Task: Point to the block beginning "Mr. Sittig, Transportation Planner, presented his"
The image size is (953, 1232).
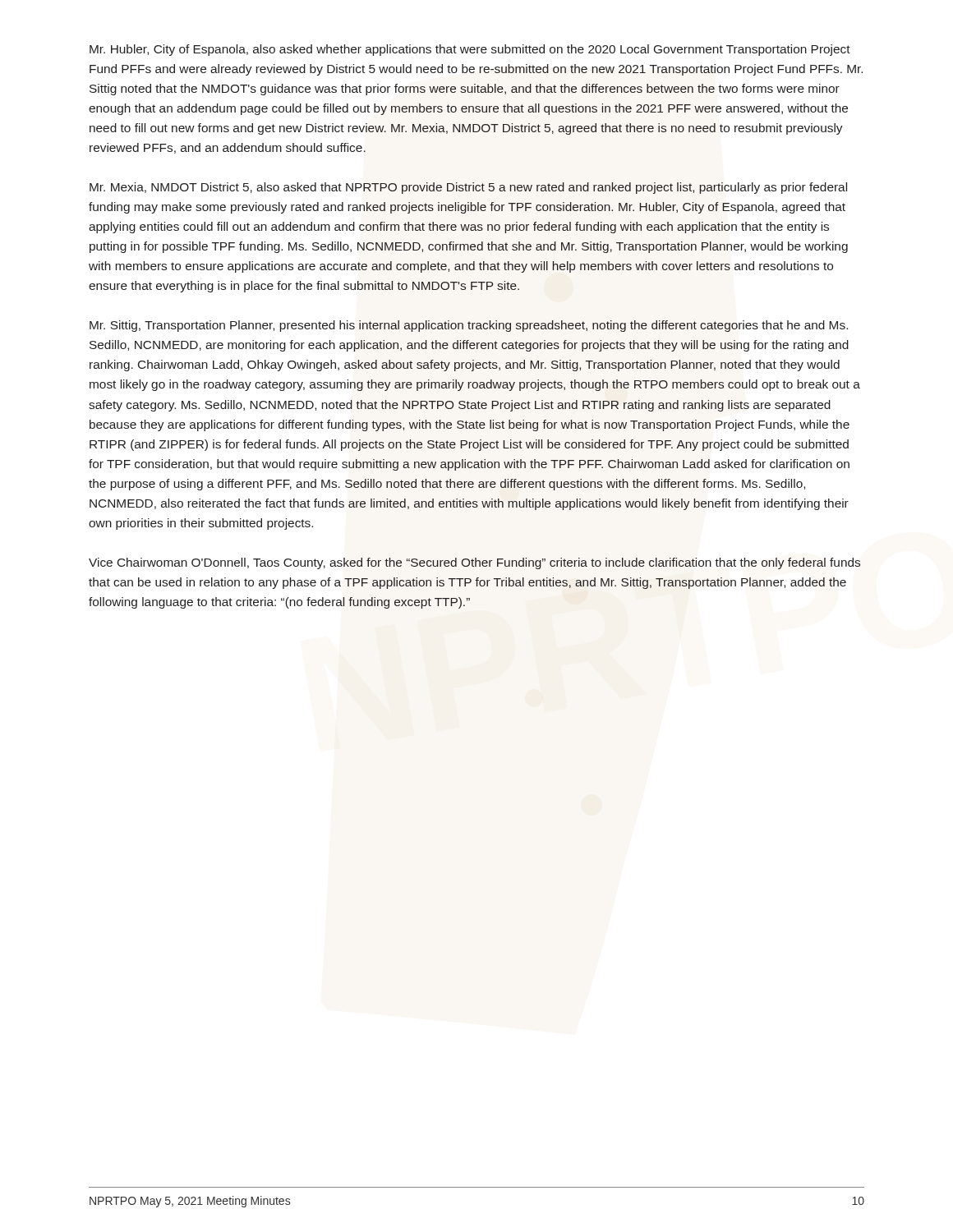Action: (474, 424)
